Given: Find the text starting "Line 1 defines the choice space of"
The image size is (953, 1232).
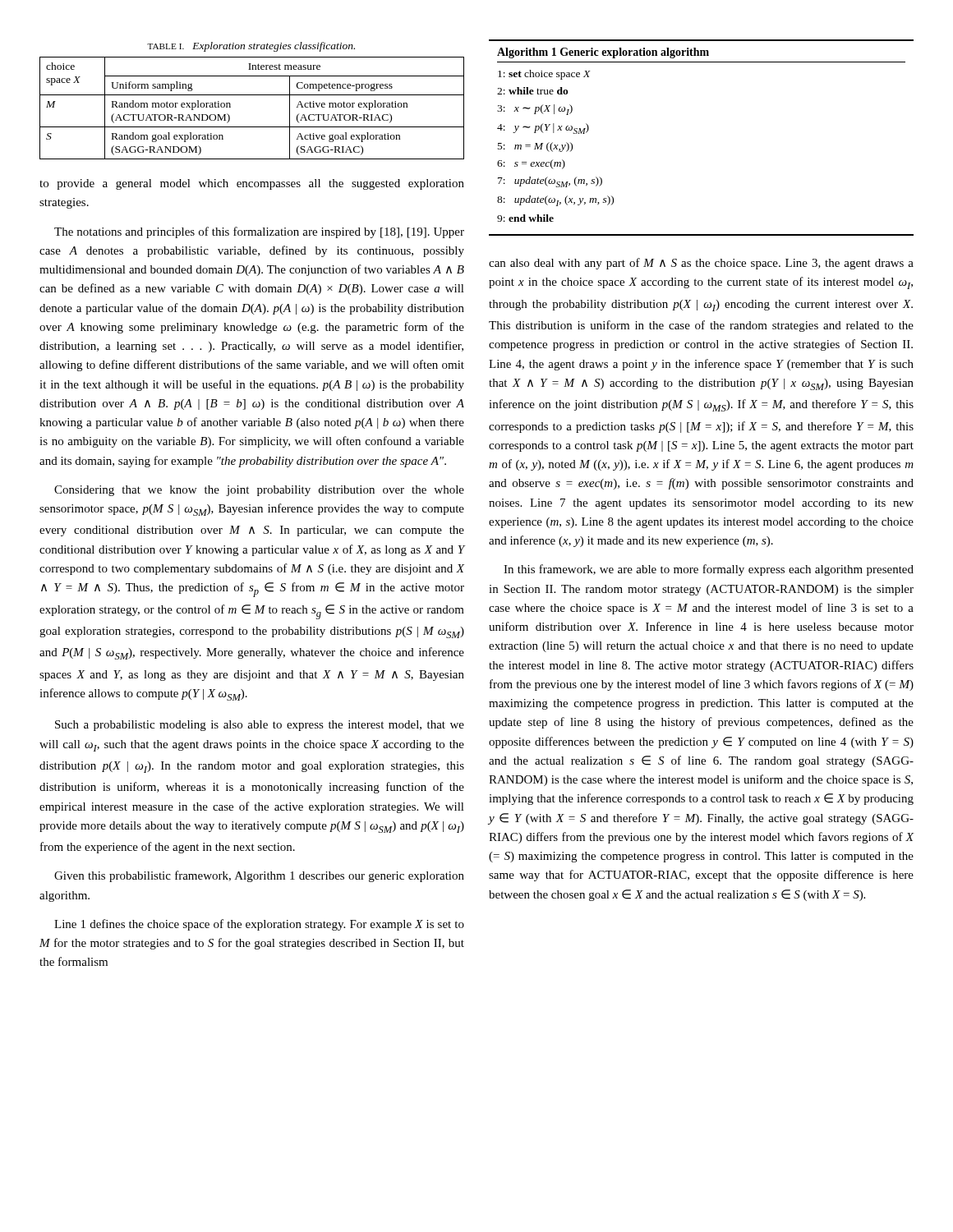Looking at the screenshot, I should click(x=252, y=943).
